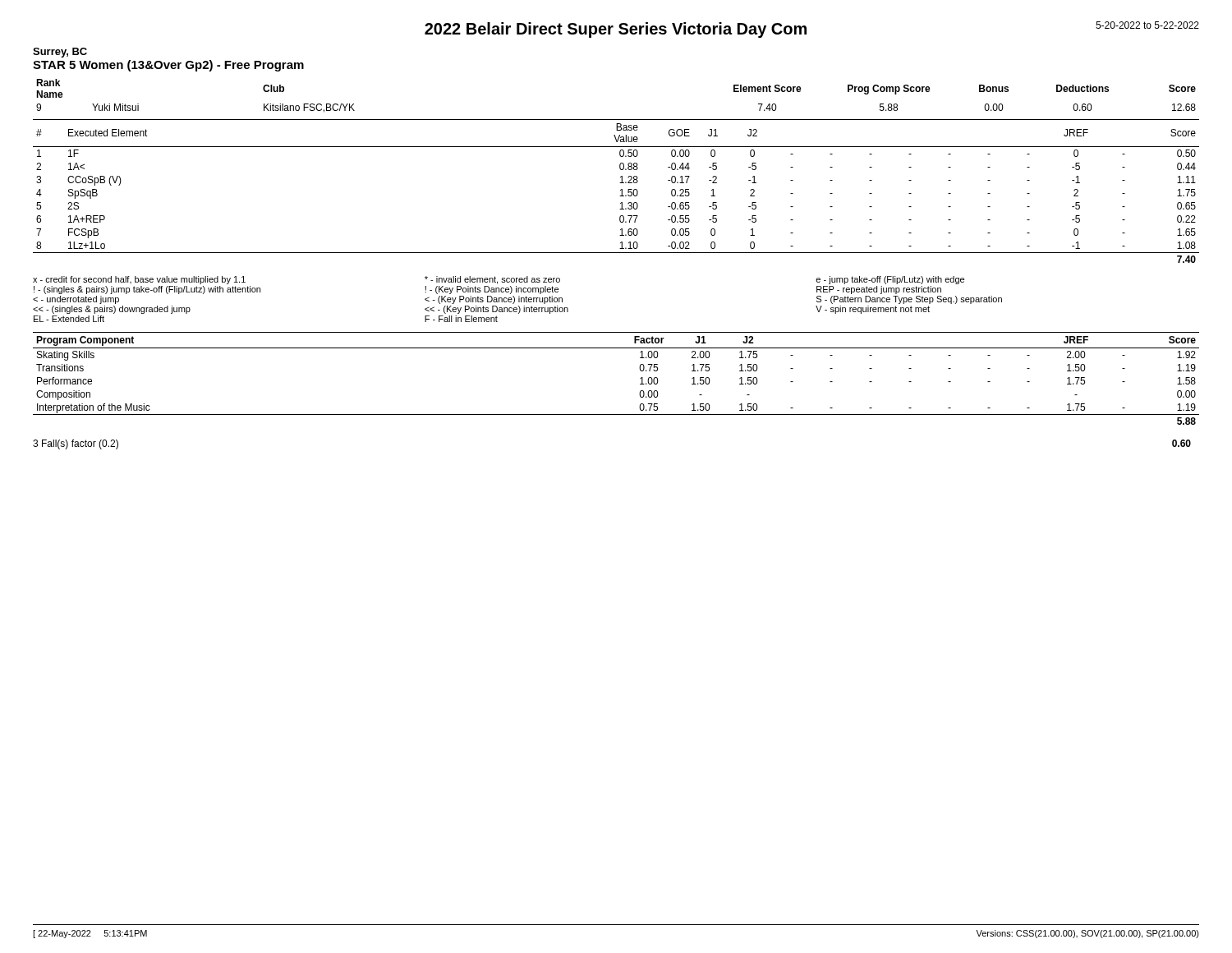Find the section header on this page that starts "Surrey, BC STAR 5 Women"
The height and width of the screenshot is (953, 1232).
60,53
